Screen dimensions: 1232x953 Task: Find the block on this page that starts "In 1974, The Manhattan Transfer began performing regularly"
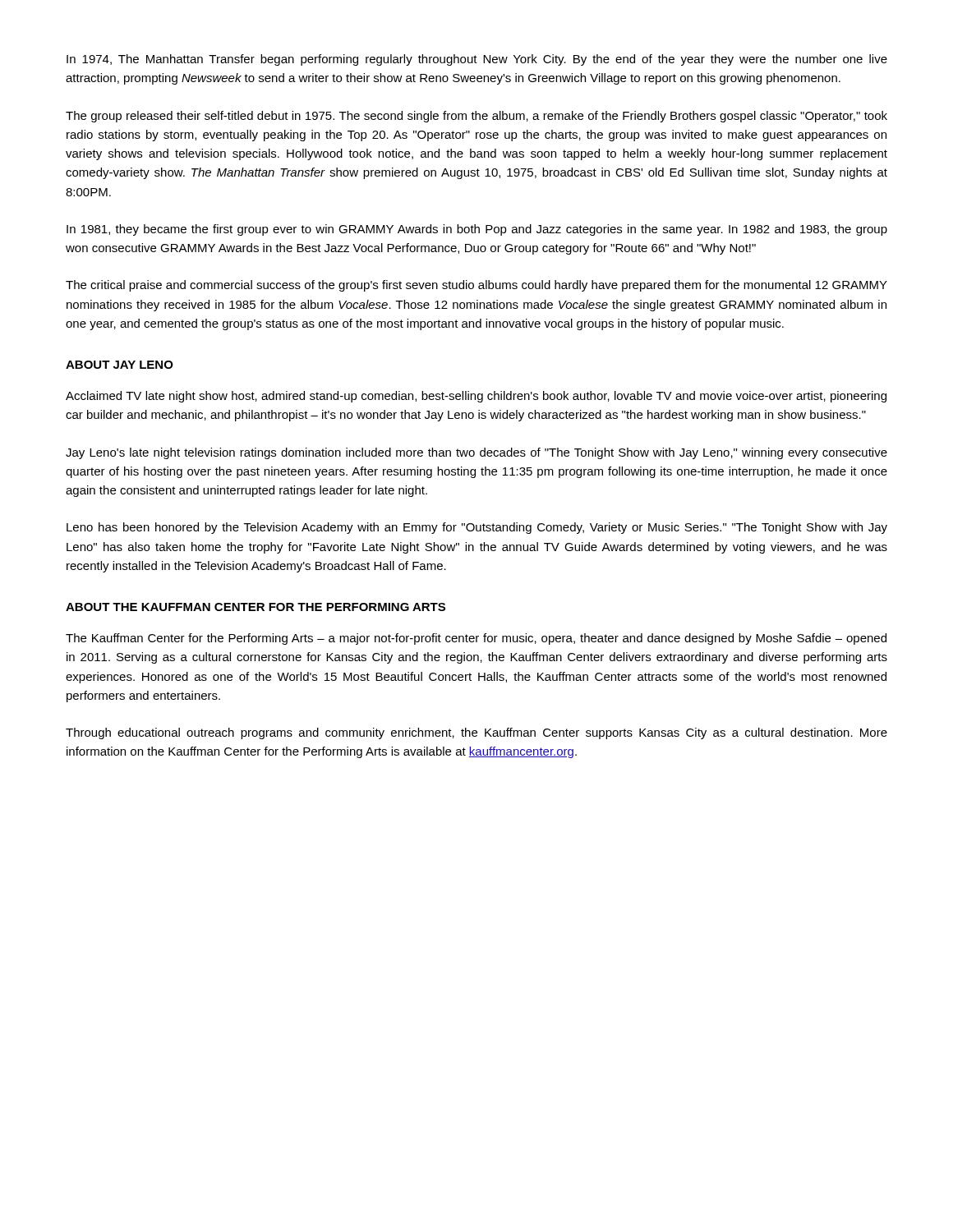pyautogui.click(x=476, y=68)
